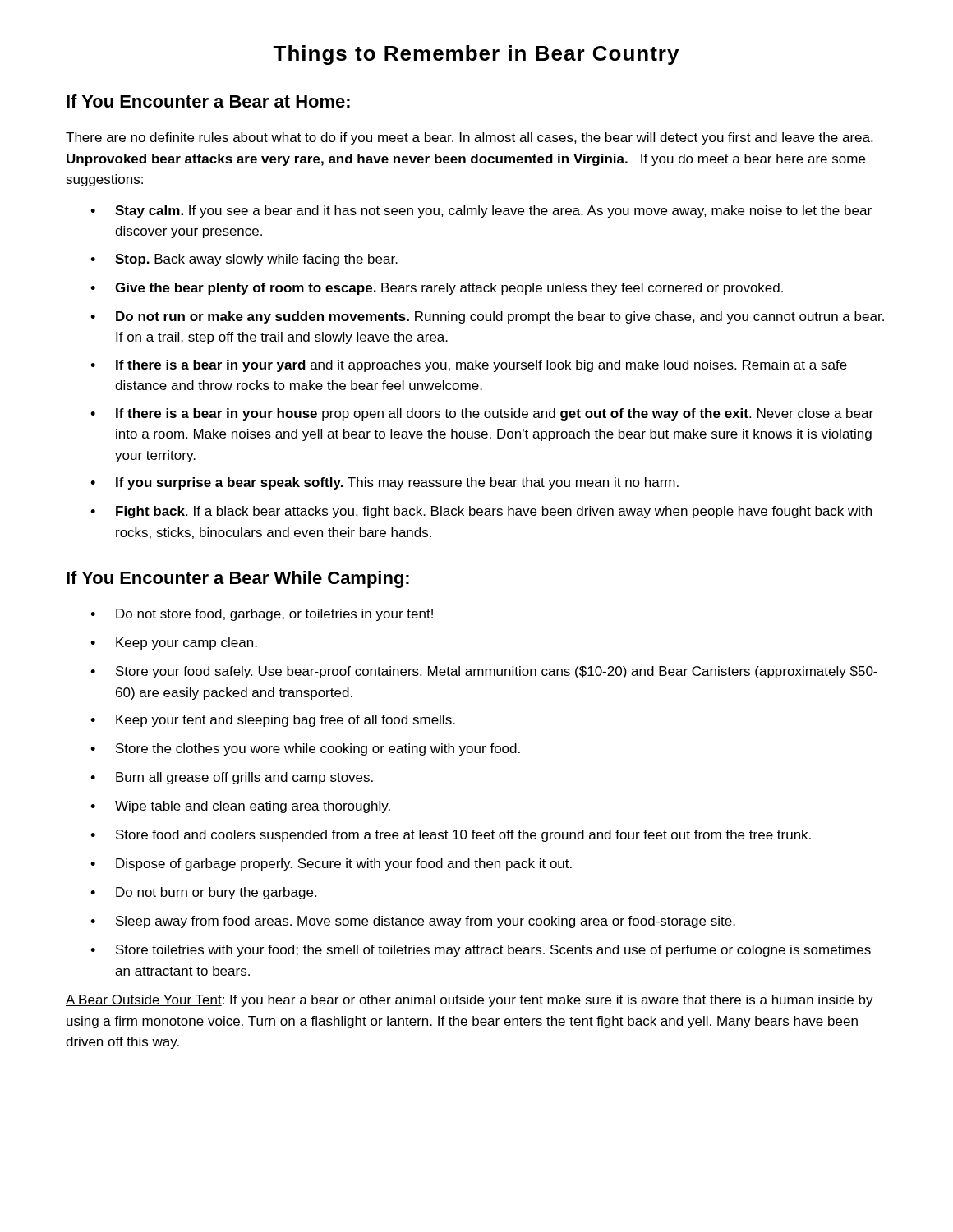Click on the passage starting "• Sleep away from food areas. Move"
The height and width of the screenshot is (1232, 953).
point(489,922)
